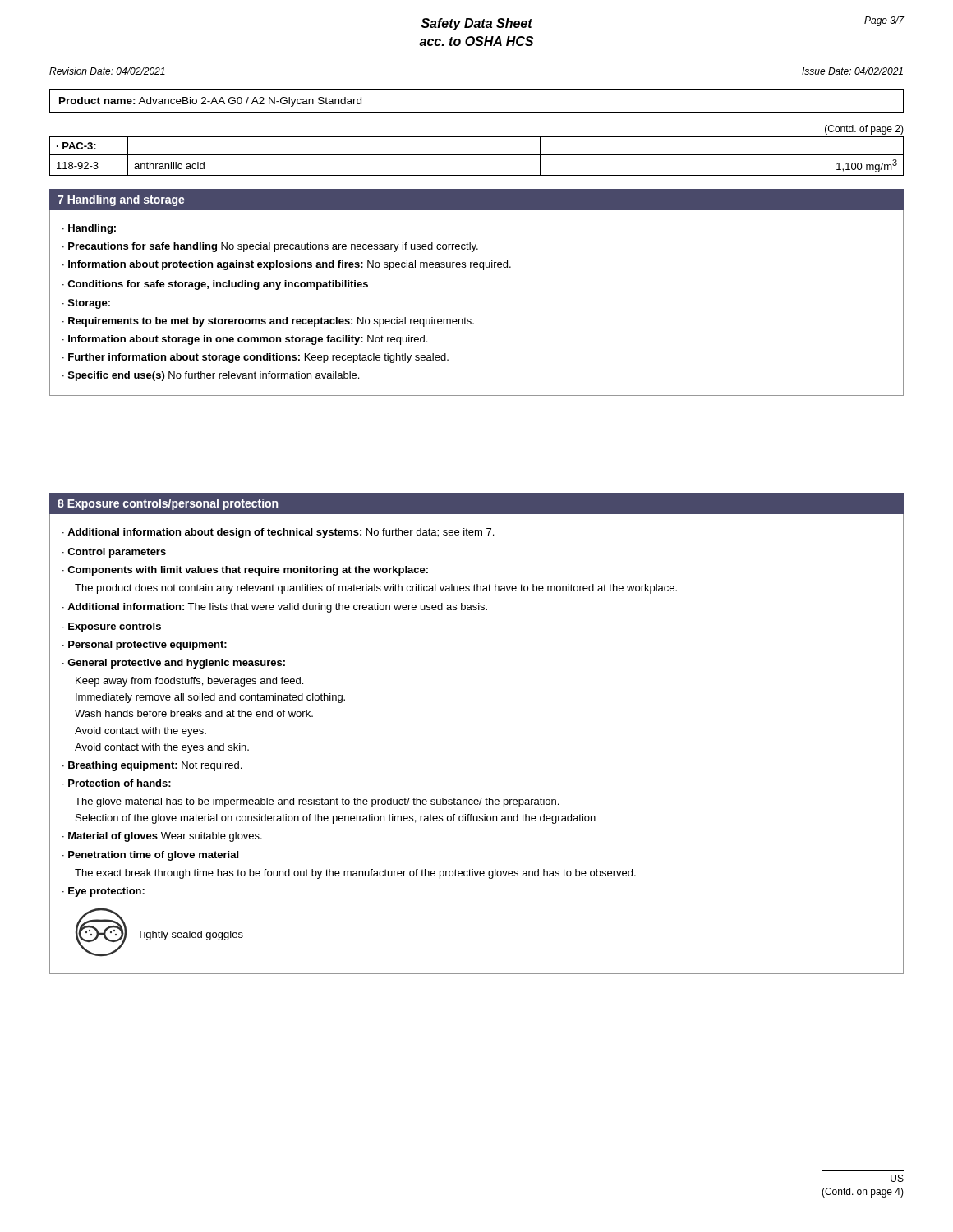The height and width of the screenshot is (1232, 953).
Task: Find the passage starting "The exact break through time"
Action: click(356, 872)
